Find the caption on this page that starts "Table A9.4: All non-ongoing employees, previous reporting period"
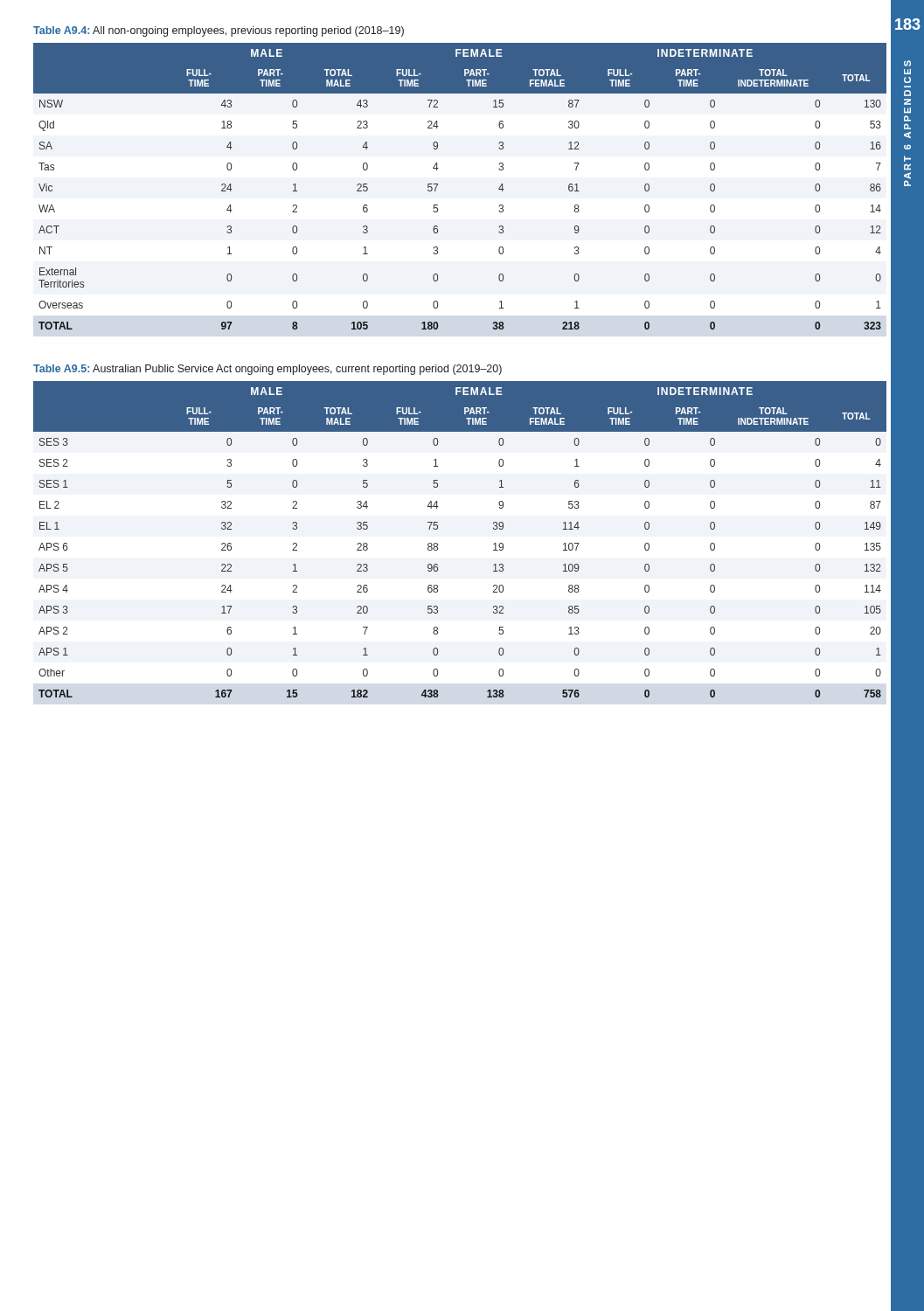The image size is (924, 1311). 219,31
